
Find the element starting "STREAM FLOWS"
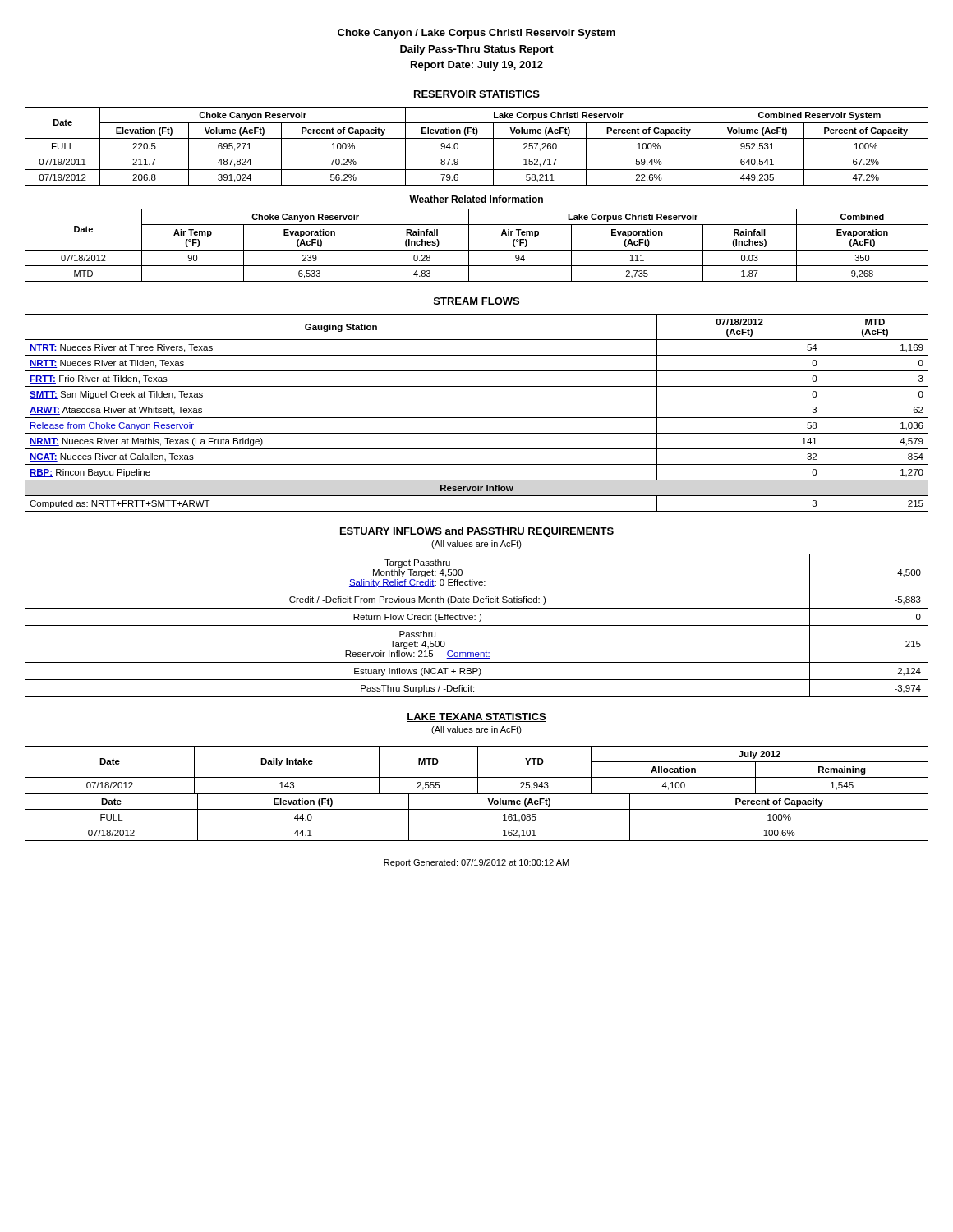pos(476,301)
